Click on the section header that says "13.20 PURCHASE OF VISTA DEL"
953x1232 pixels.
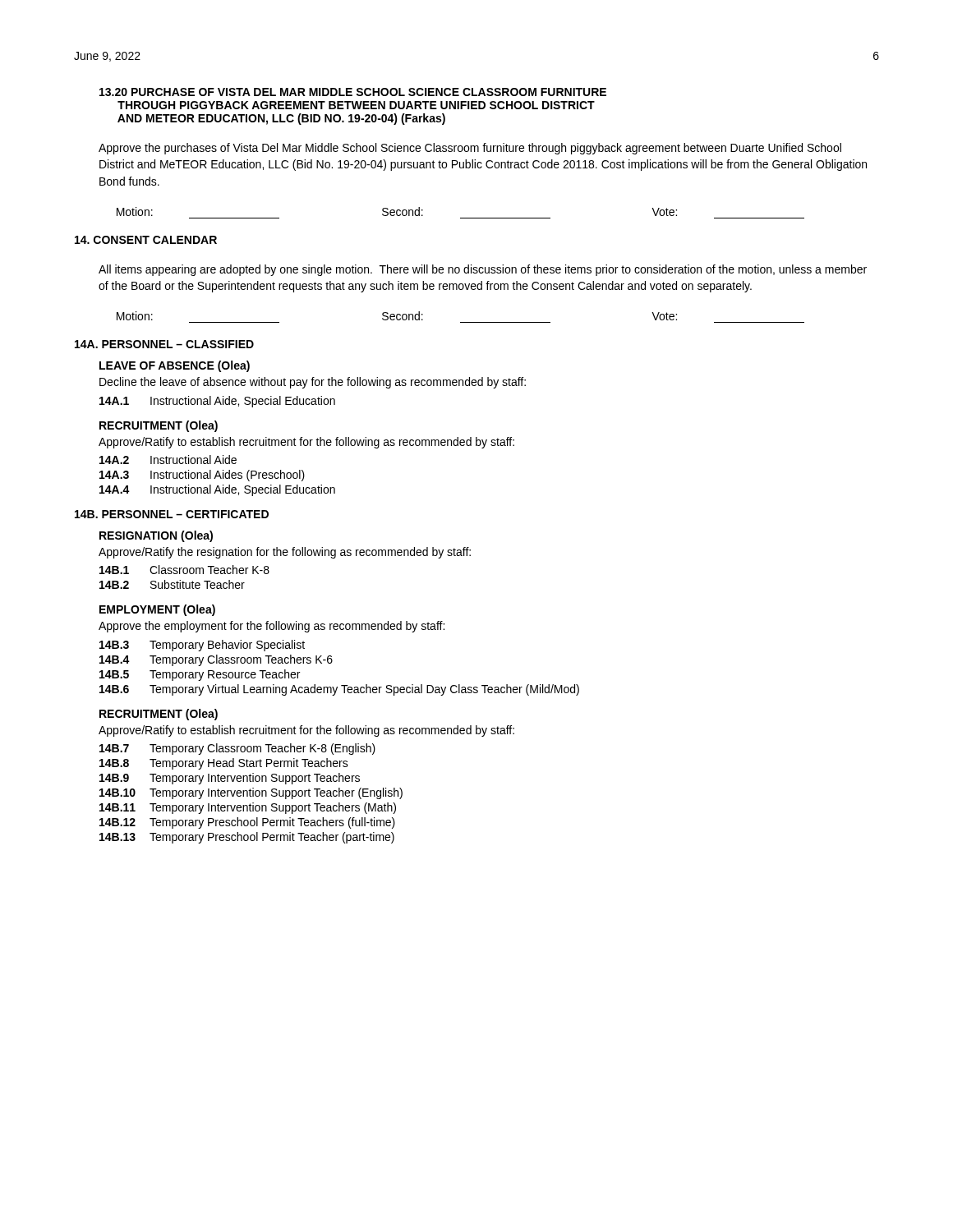click(x=489, y=105)
